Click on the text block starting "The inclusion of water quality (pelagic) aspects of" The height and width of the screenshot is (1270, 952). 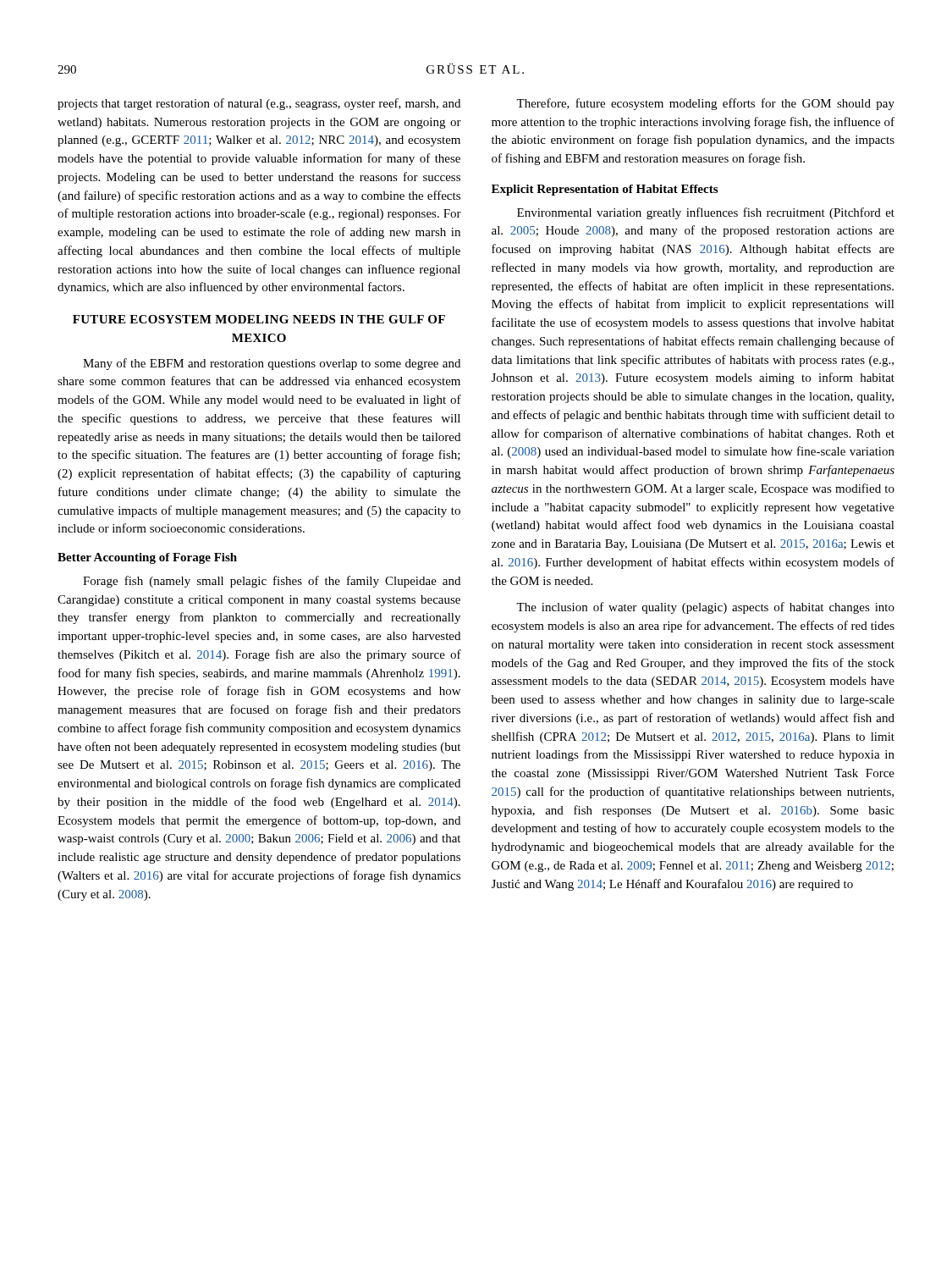(x=693, y=746)
